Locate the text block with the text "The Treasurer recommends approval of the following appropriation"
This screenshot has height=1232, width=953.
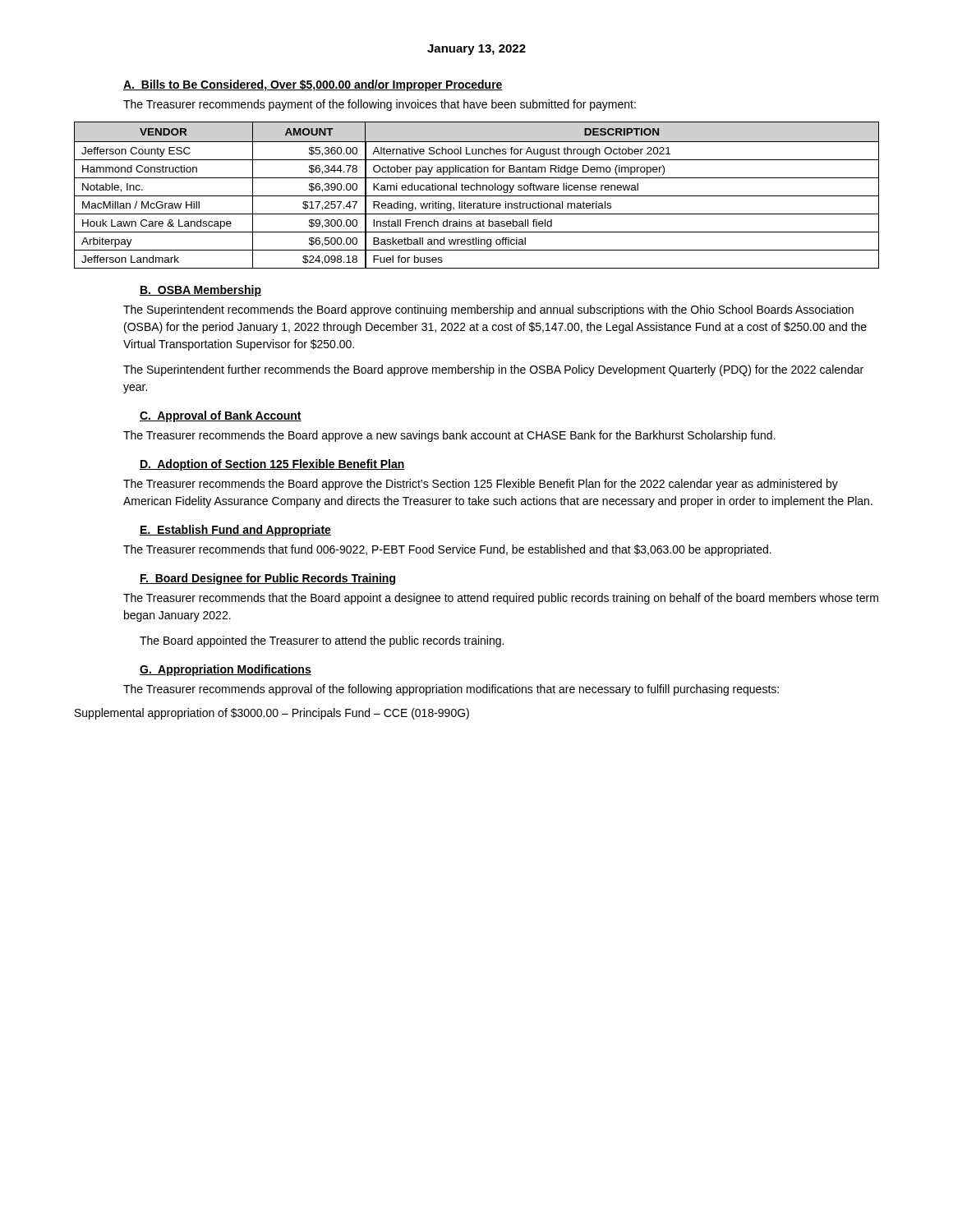452,689
